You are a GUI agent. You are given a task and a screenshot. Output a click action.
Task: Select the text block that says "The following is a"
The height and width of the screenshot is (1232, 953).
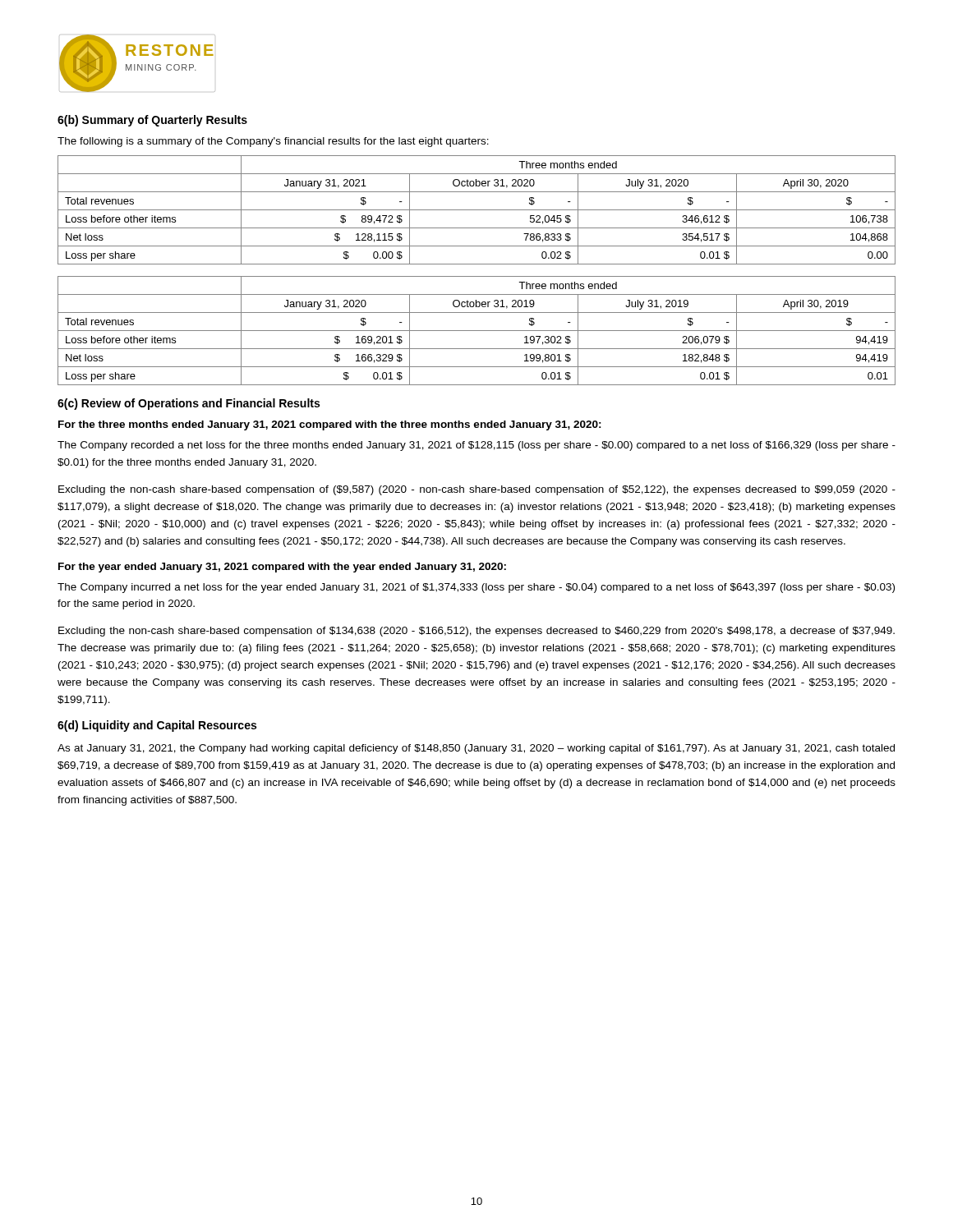[x=273, y=141]
